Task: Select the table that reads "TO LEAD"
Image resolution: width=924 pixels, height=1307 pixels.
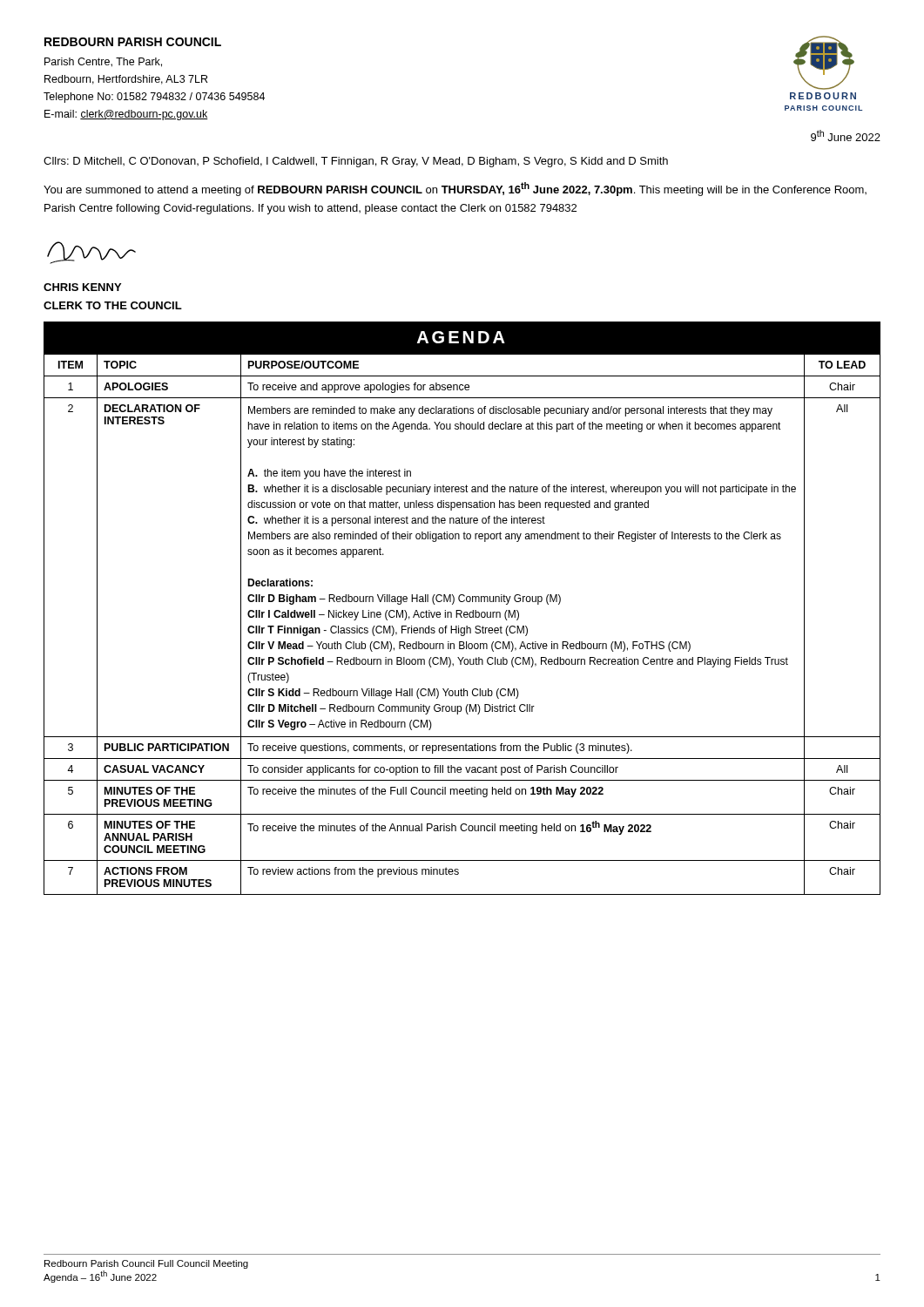Action: (x=462, y=625)
